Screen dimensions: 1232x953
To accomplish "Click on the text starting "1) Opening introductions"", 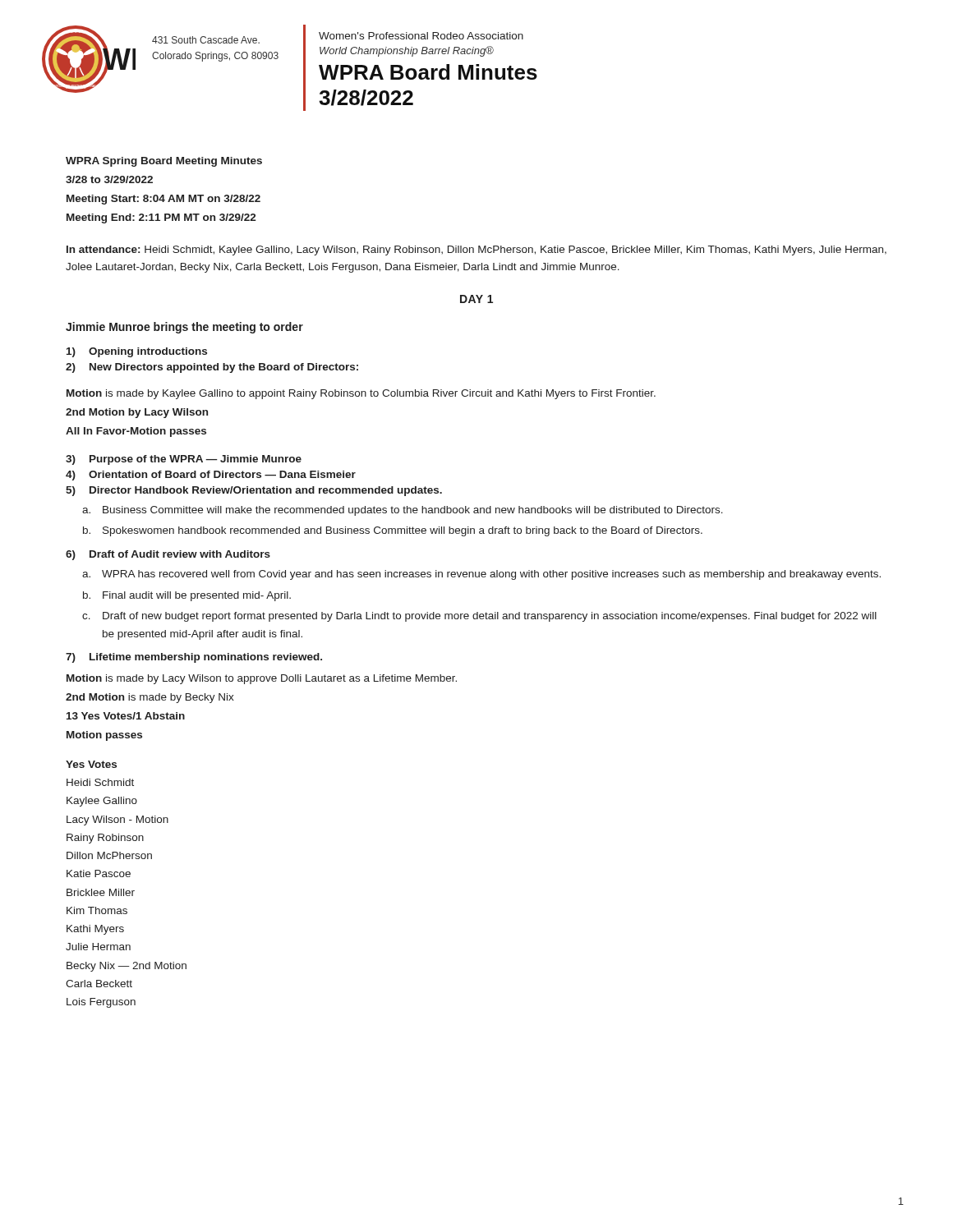I will coord(137,352).
